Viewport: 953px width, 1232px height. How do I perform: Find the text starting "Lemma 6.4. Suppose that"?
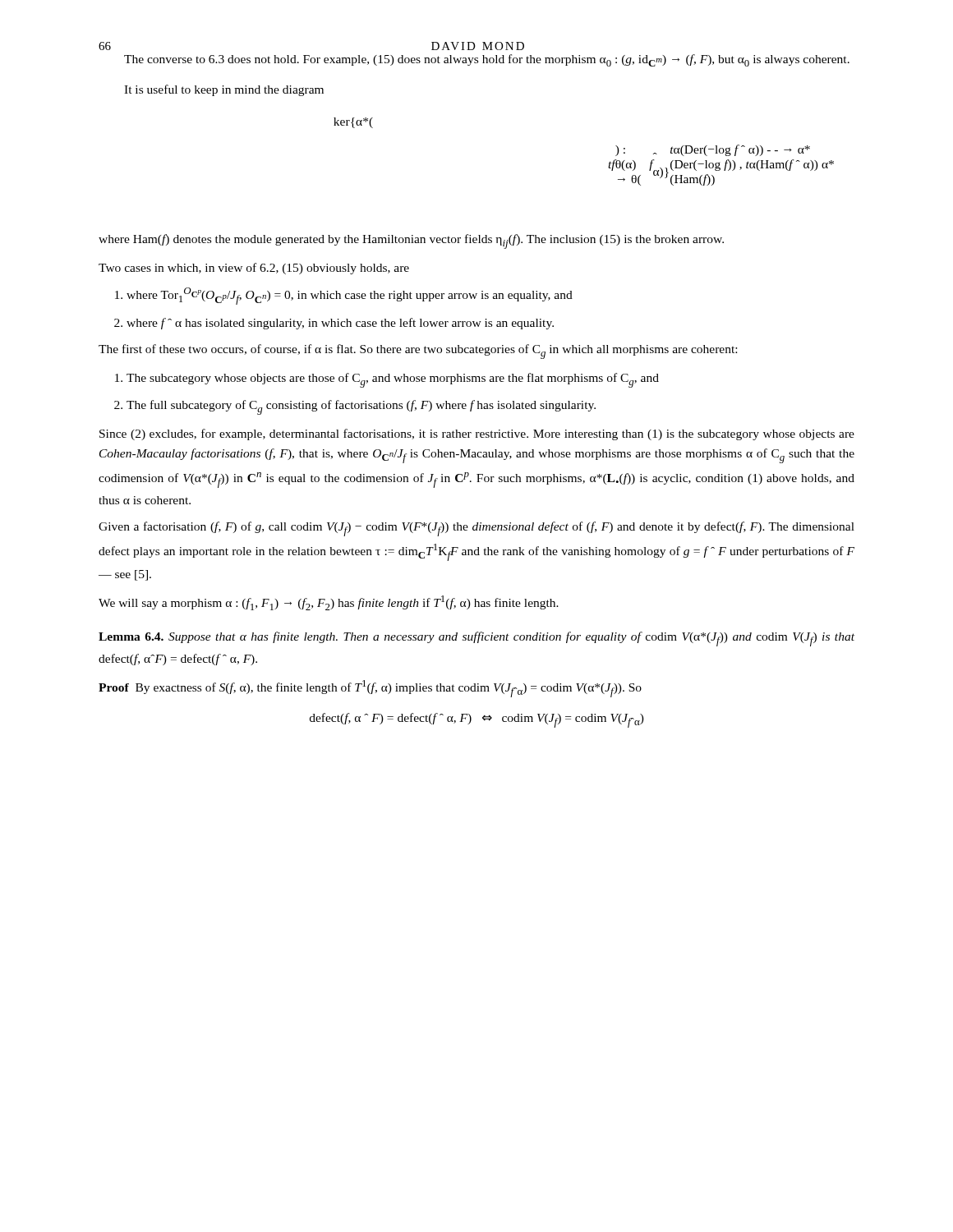coord(476,648)
